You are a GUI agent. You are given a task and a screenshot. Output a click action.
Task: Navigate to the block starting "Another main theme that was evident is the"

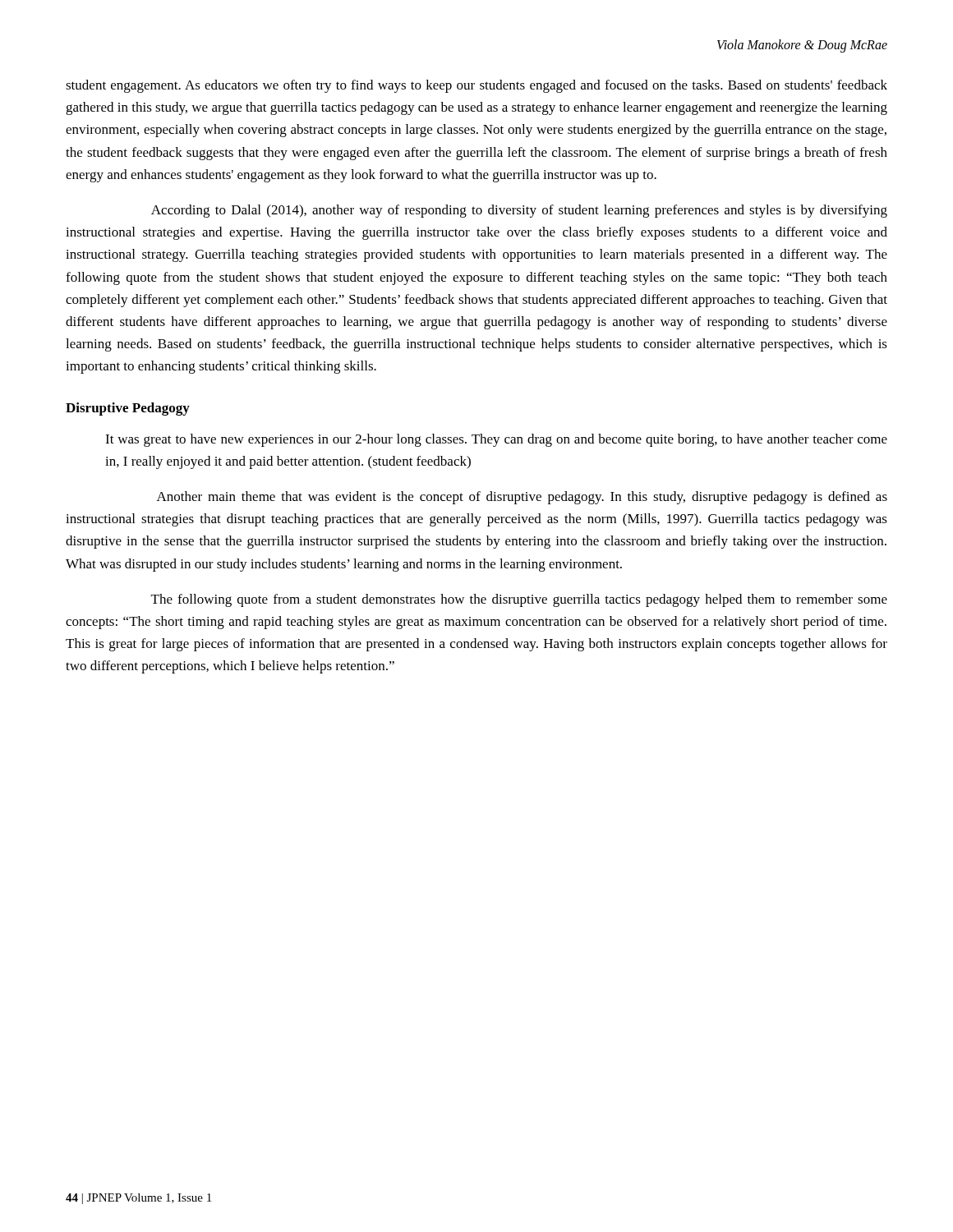click(476, 530)
